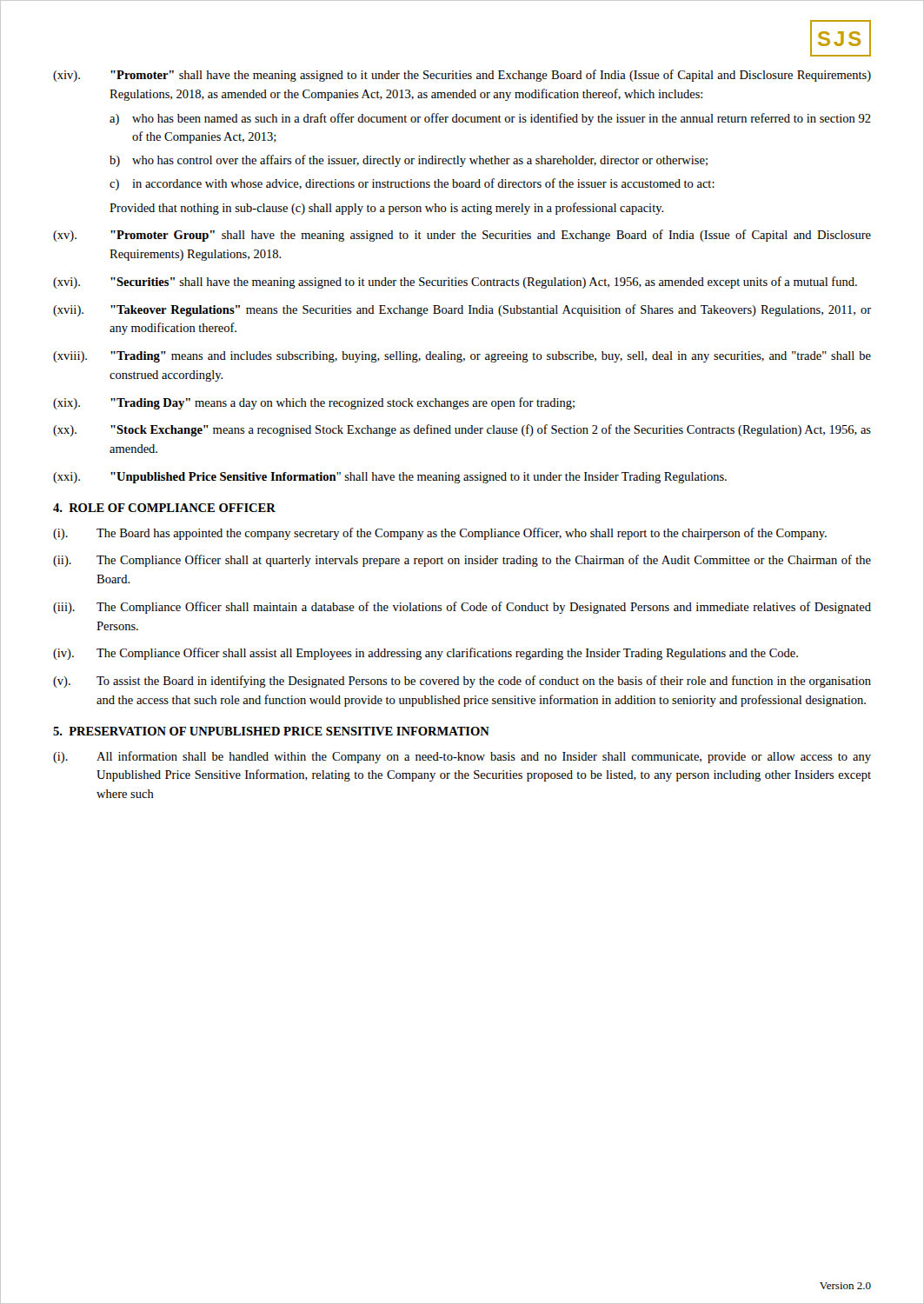The height and width of the screenshot is (1304, 924).
Task: Click on the passage starting "(iv). The Compliance Officer shall"
Action: tap(462, 654)
